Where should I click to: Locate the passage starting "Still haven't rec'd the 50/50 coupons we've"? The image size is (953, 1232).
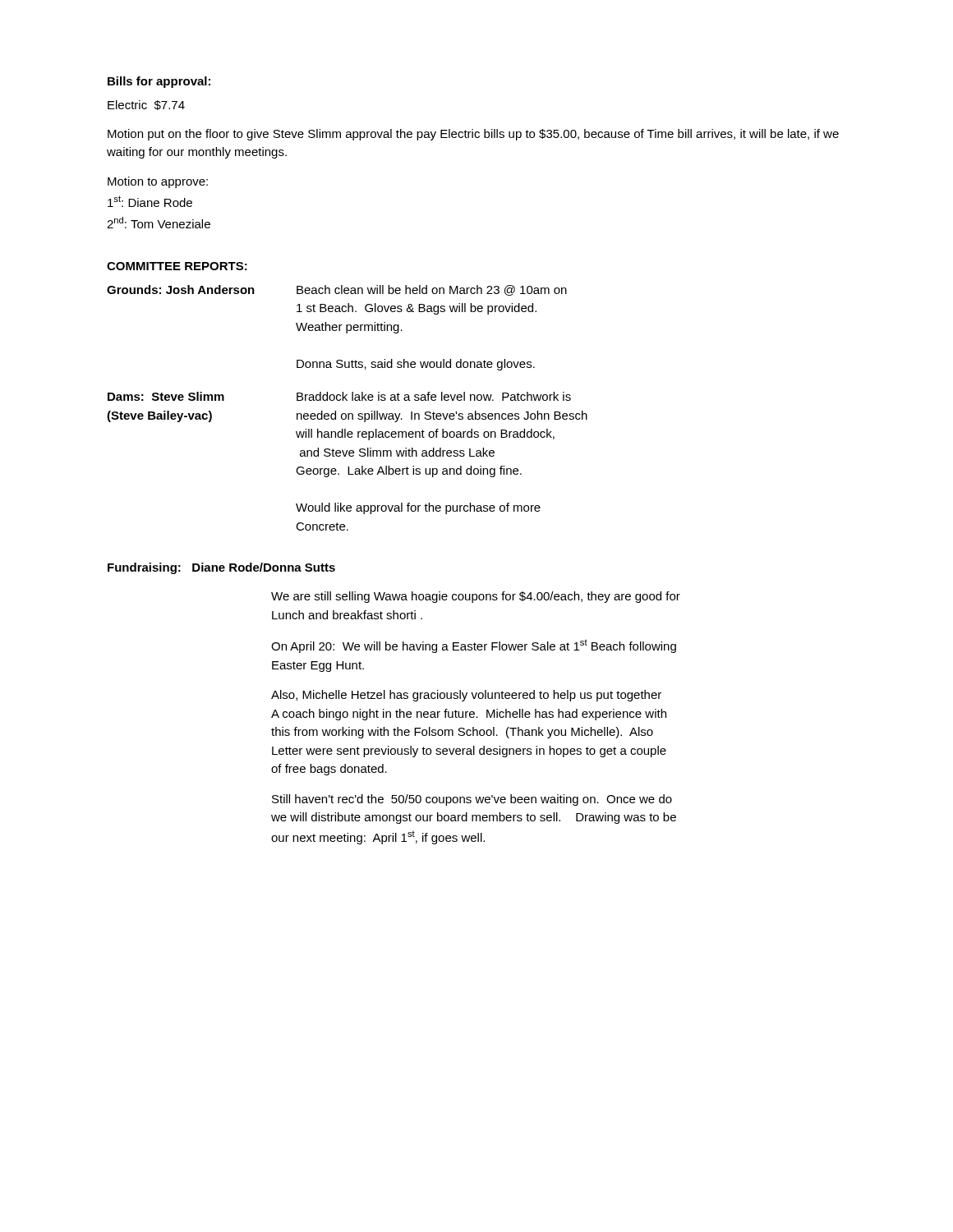(474, 818)
